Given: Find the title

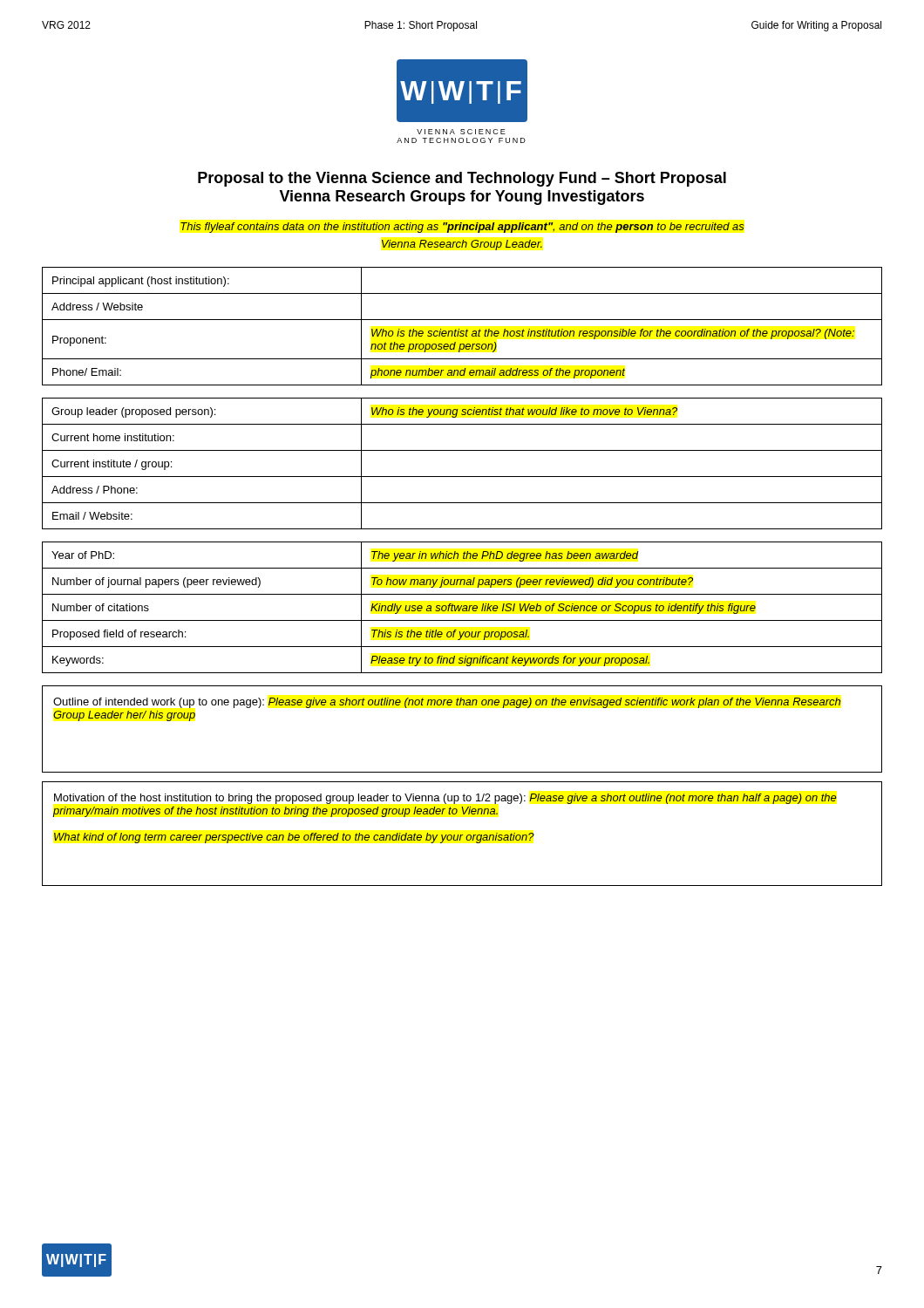Looking at the screenshot, I should 462,187.
